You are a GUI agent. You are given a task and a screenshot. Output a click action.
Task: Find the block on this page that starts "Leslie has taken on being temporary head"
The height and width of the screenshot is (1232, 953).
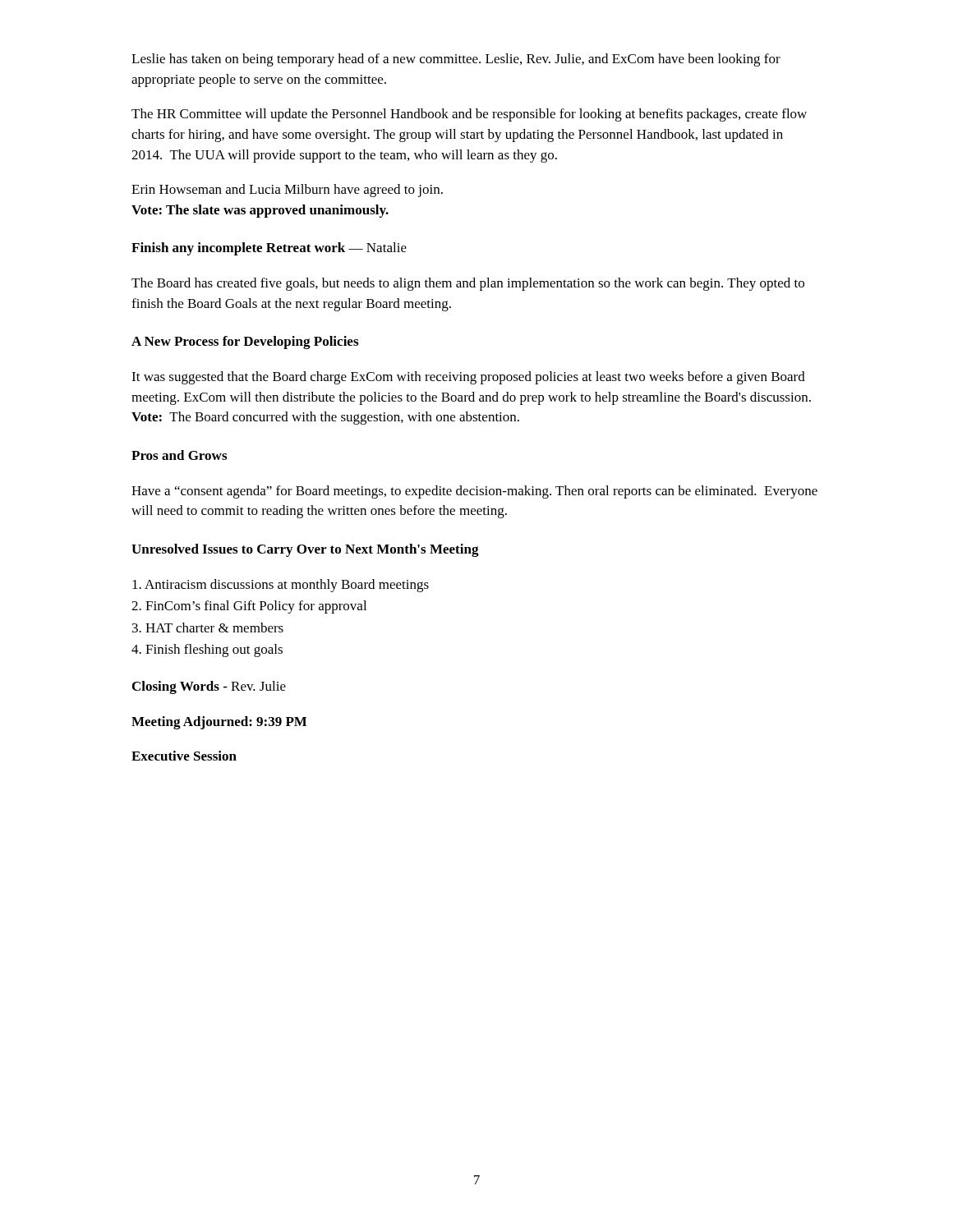click(456, 69)
